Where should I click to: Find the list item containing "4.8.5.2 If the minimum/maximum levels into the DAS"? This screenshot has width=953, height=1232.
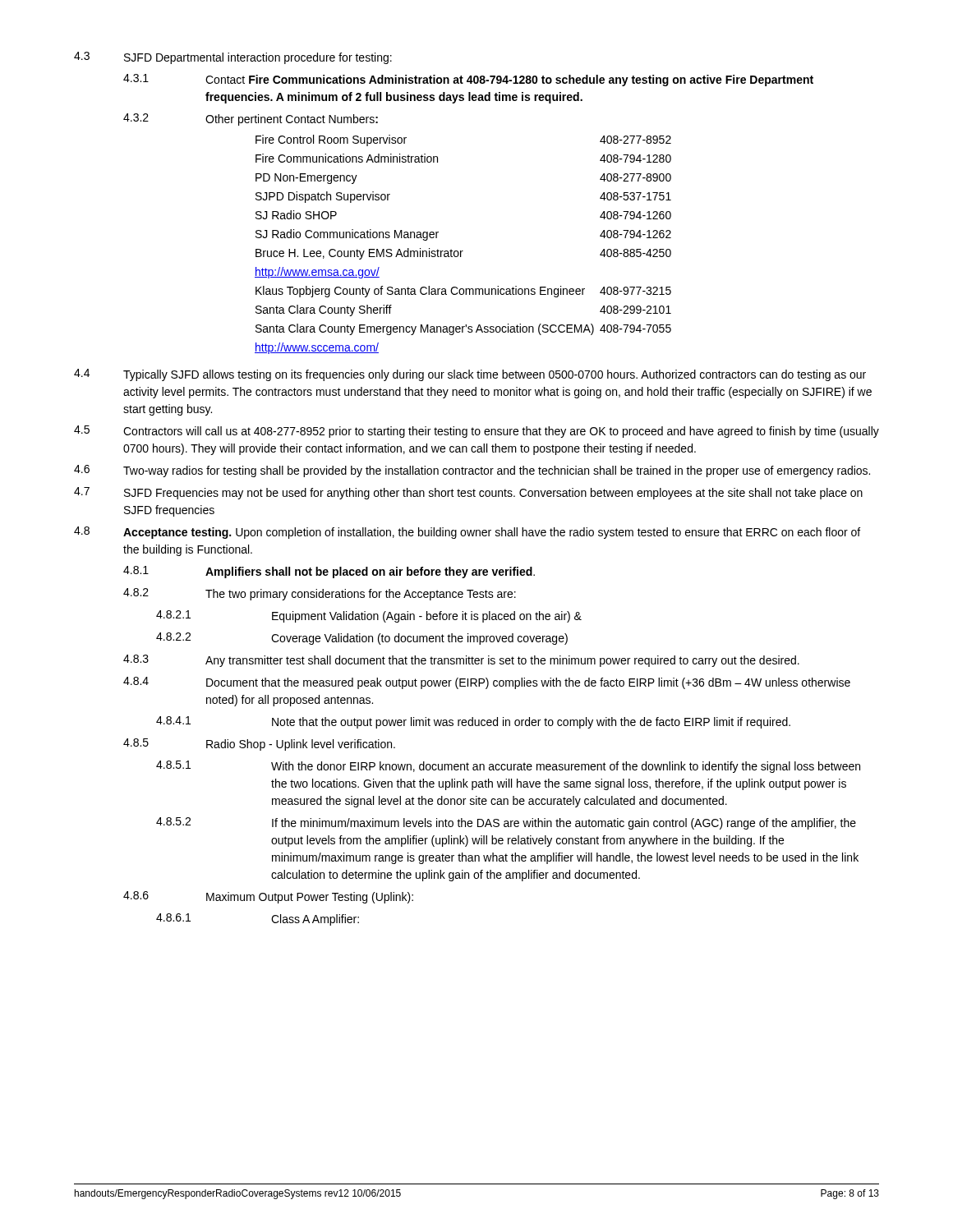[518, 849]
